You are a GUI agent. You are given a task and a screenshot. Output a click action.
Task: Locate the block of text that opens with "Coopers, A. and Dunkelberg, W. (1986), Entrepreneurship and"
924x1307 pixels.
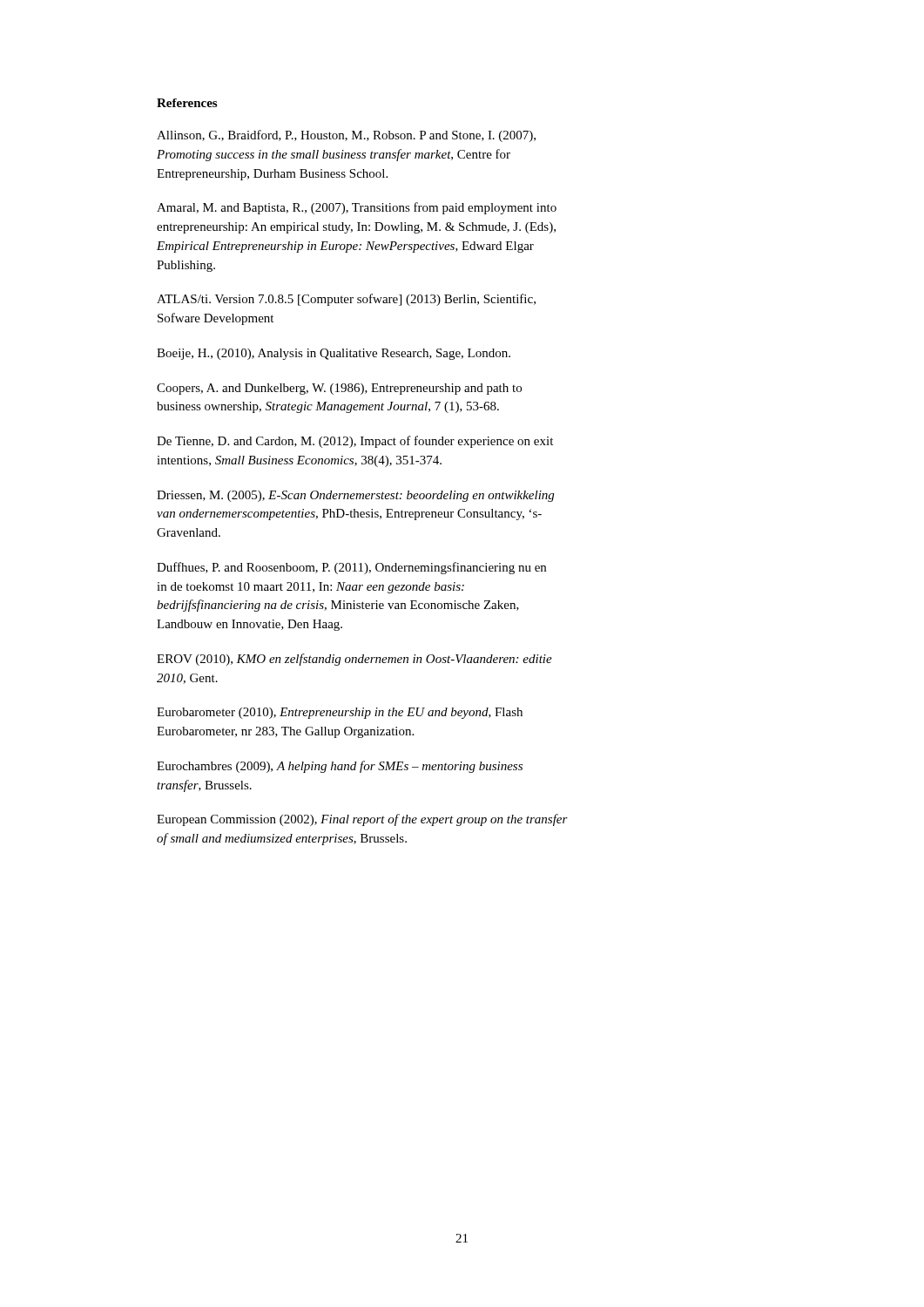(340, 397)
